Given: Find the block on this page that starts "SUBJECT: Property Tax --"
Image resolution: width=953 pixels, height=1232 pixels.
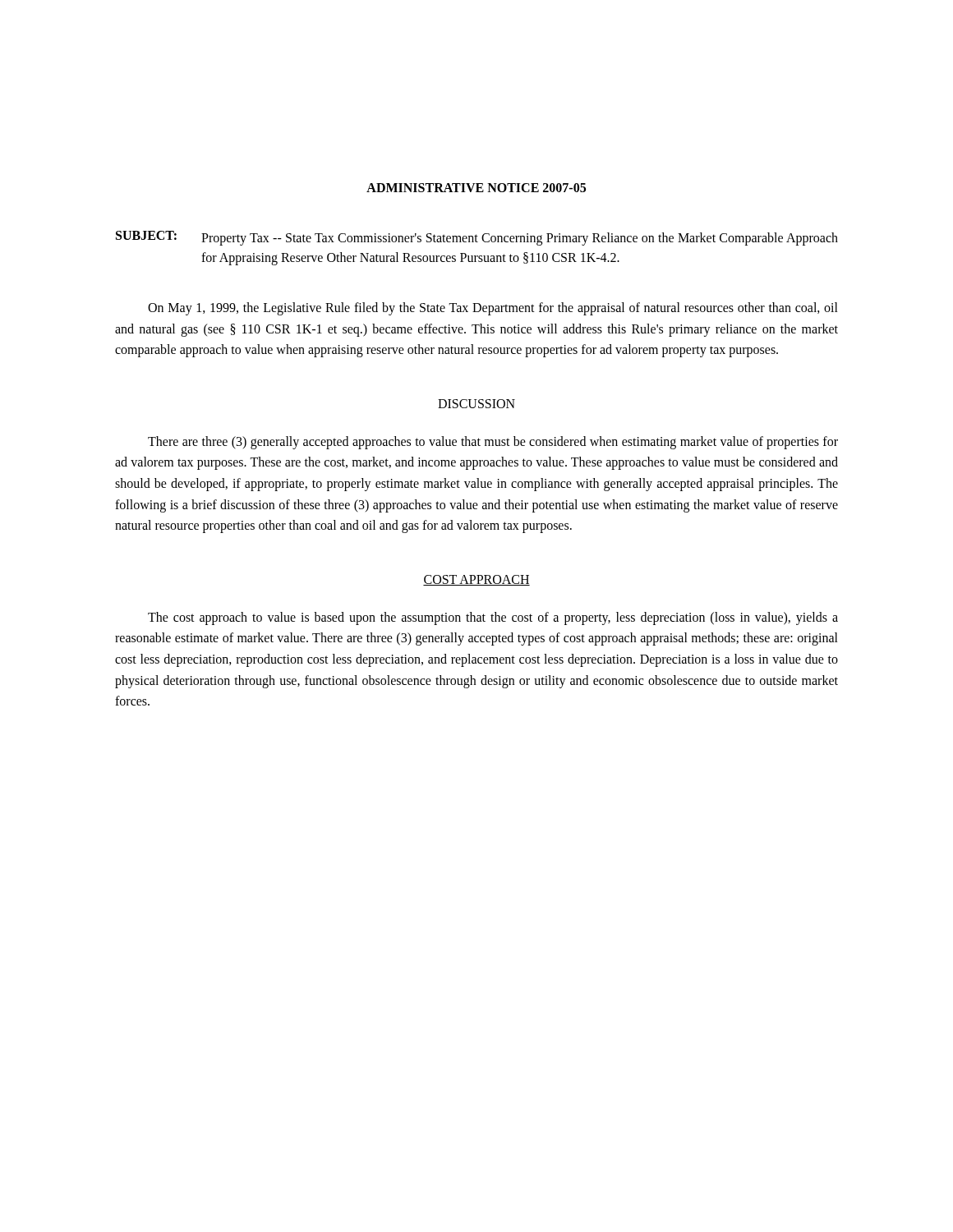Looking at the screenshot, I should (476, 248).
